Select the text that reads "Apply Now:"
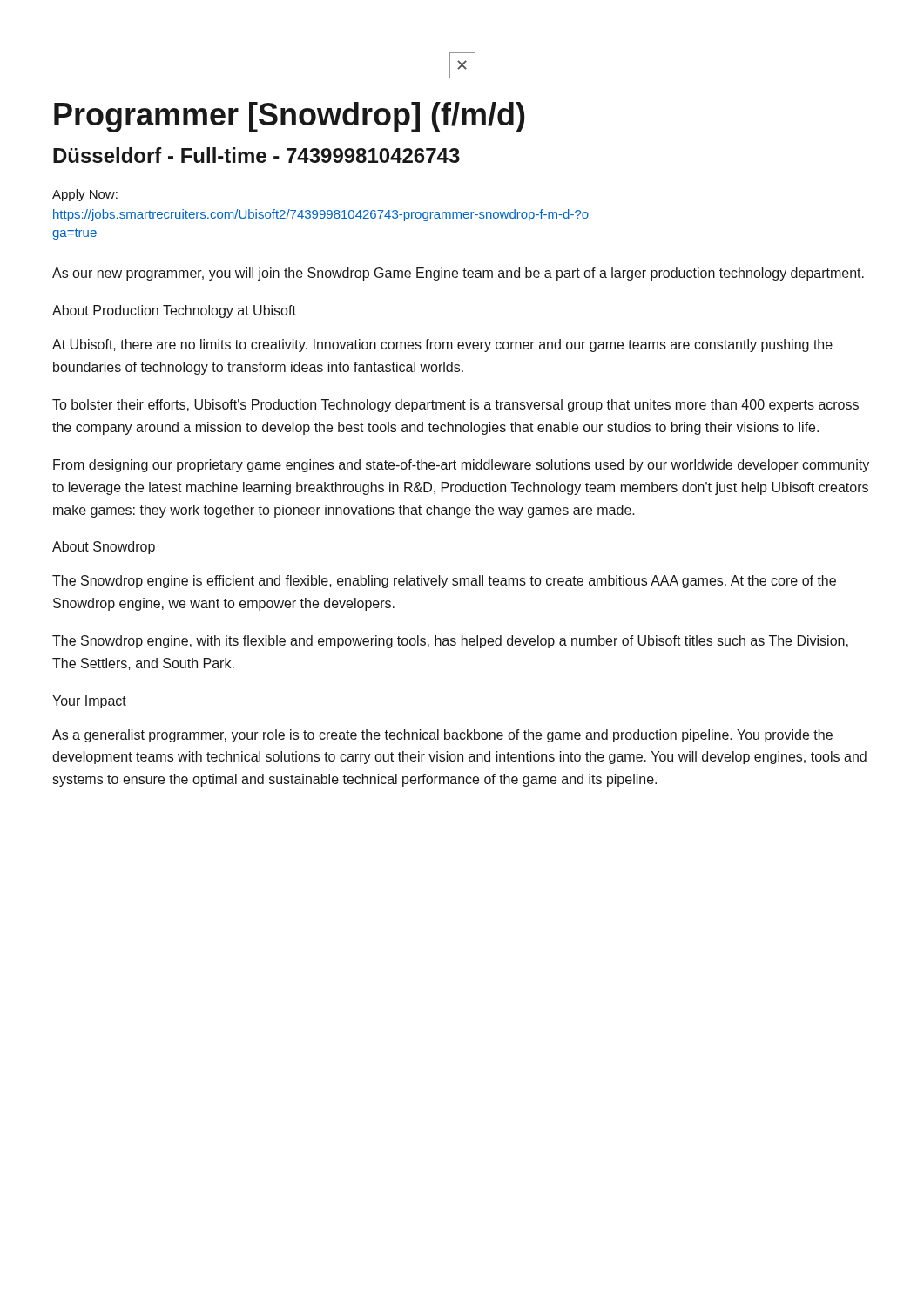Image resolution: width=924 pixels, height=1307 pixels. point(85,195)
